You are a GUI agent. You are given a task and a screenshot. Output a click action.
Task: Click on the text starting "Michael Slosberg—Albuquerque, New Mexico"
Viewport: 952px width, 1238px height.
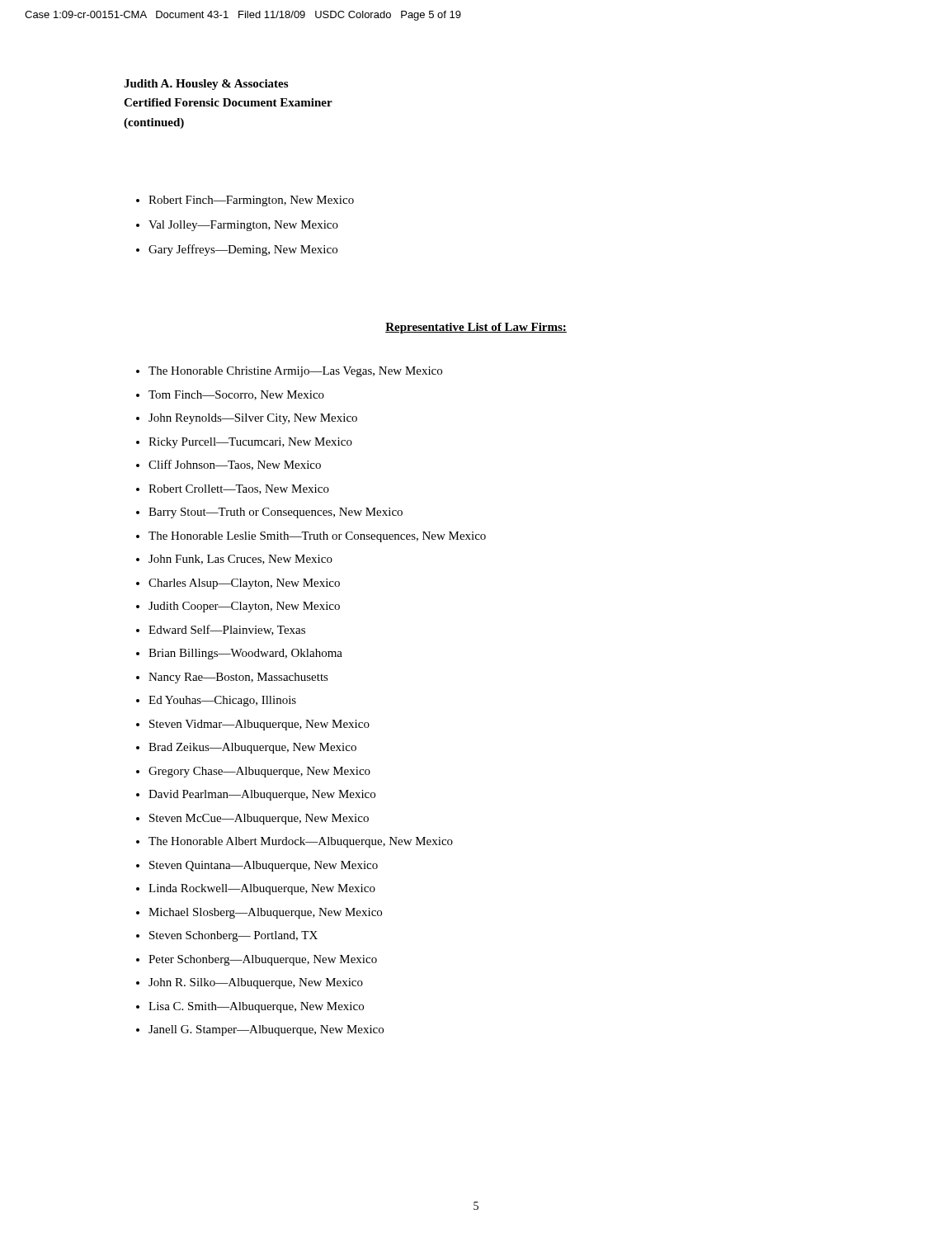tap(305, 912)
